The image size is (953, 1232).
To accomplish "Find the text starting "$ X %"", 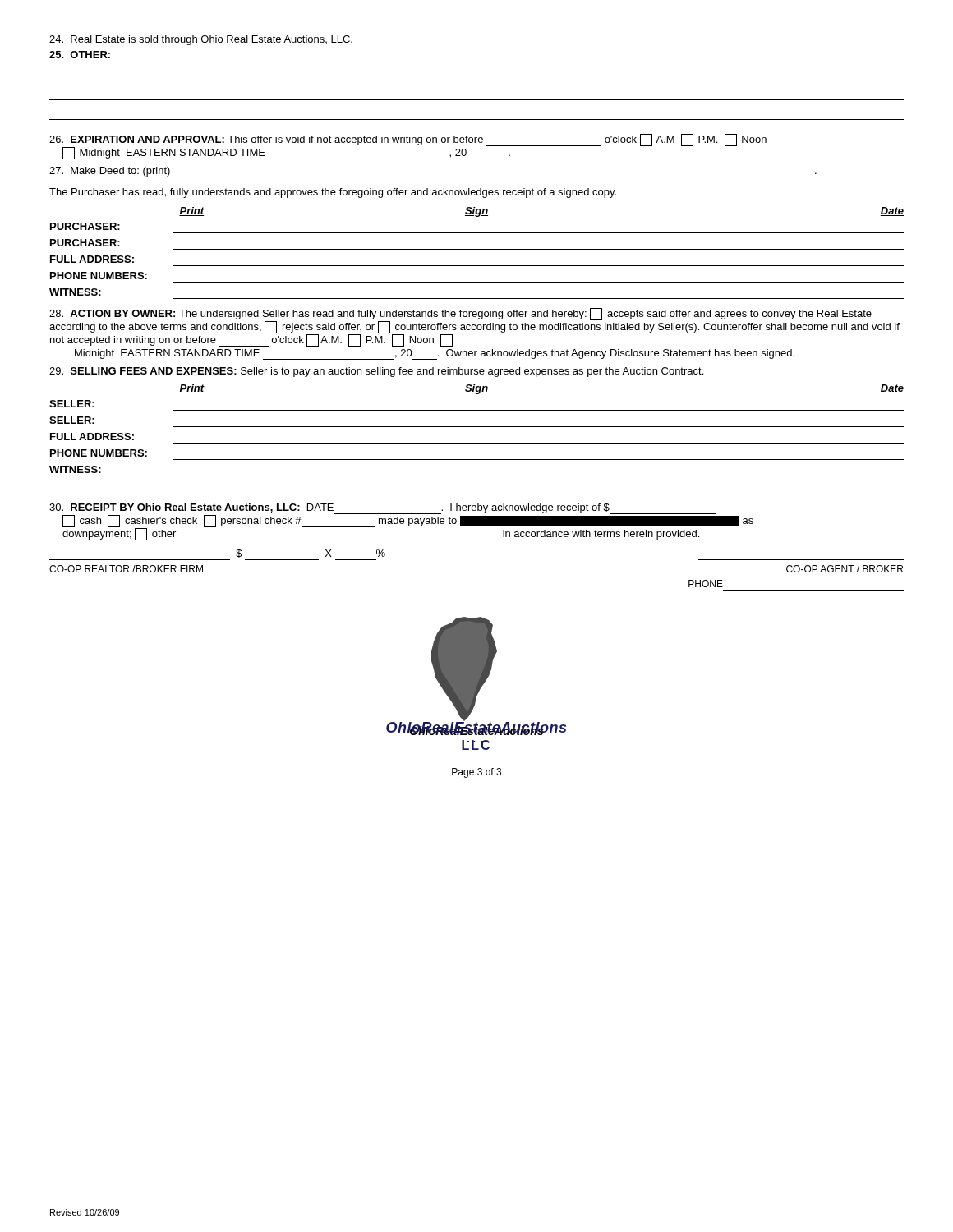I will point(239,553).
